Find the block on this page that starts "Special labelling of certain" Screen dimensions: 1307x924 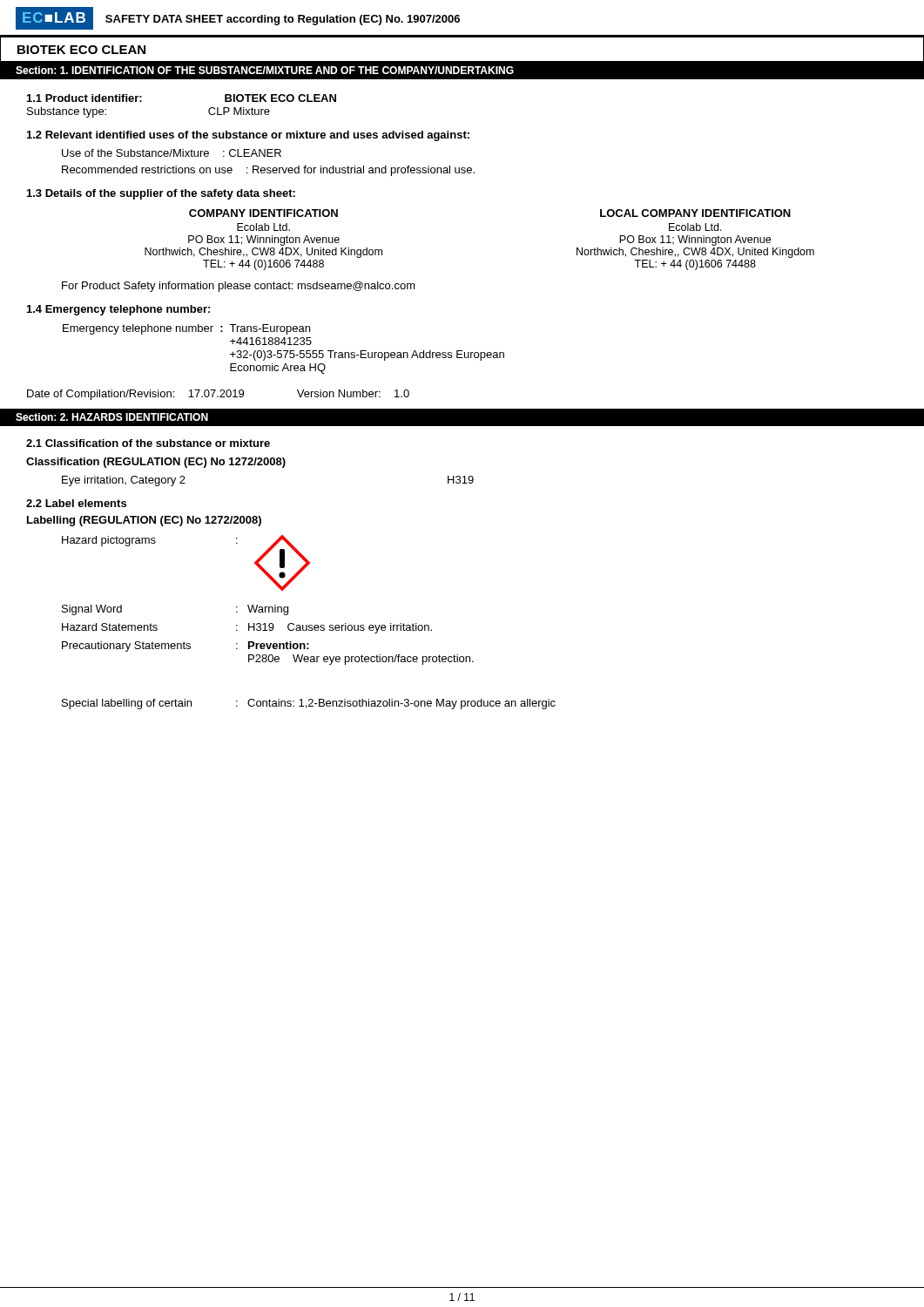(308, 703)
